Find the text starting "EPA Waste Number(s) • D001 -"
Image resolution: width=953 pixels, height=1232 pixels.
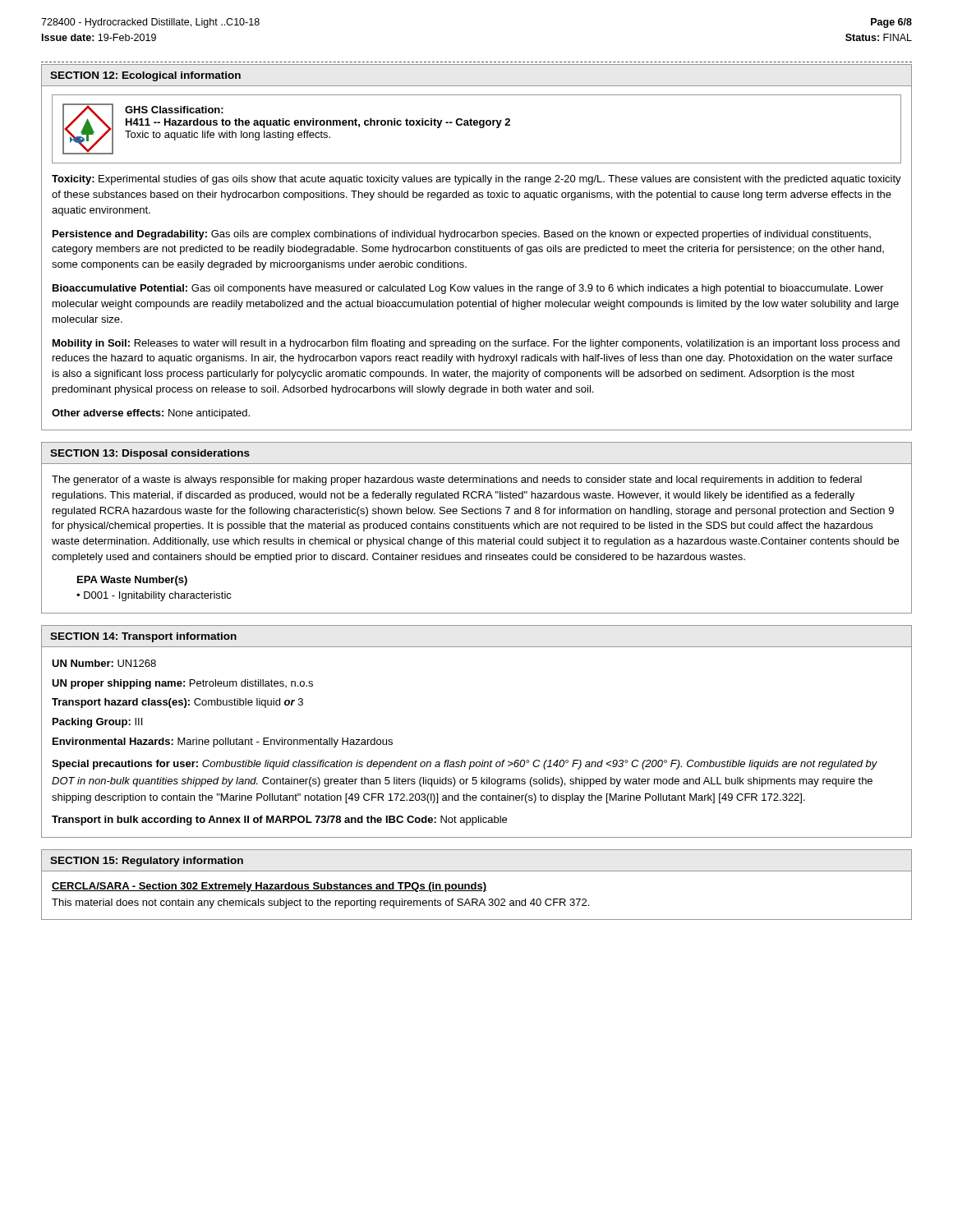click(132, 581)
